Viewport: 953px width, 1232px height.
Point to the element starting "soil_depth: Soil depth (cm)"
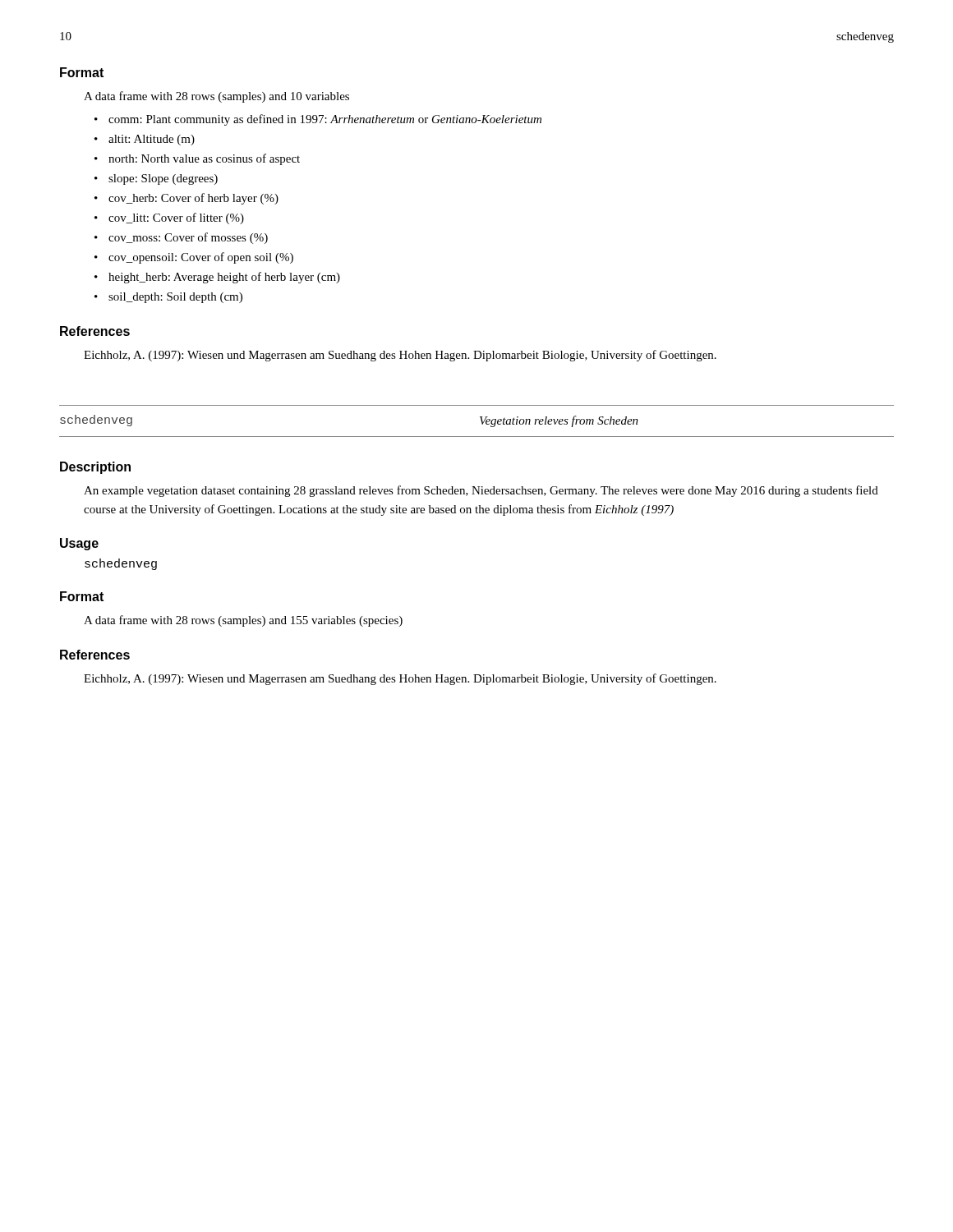pos(176,296)
